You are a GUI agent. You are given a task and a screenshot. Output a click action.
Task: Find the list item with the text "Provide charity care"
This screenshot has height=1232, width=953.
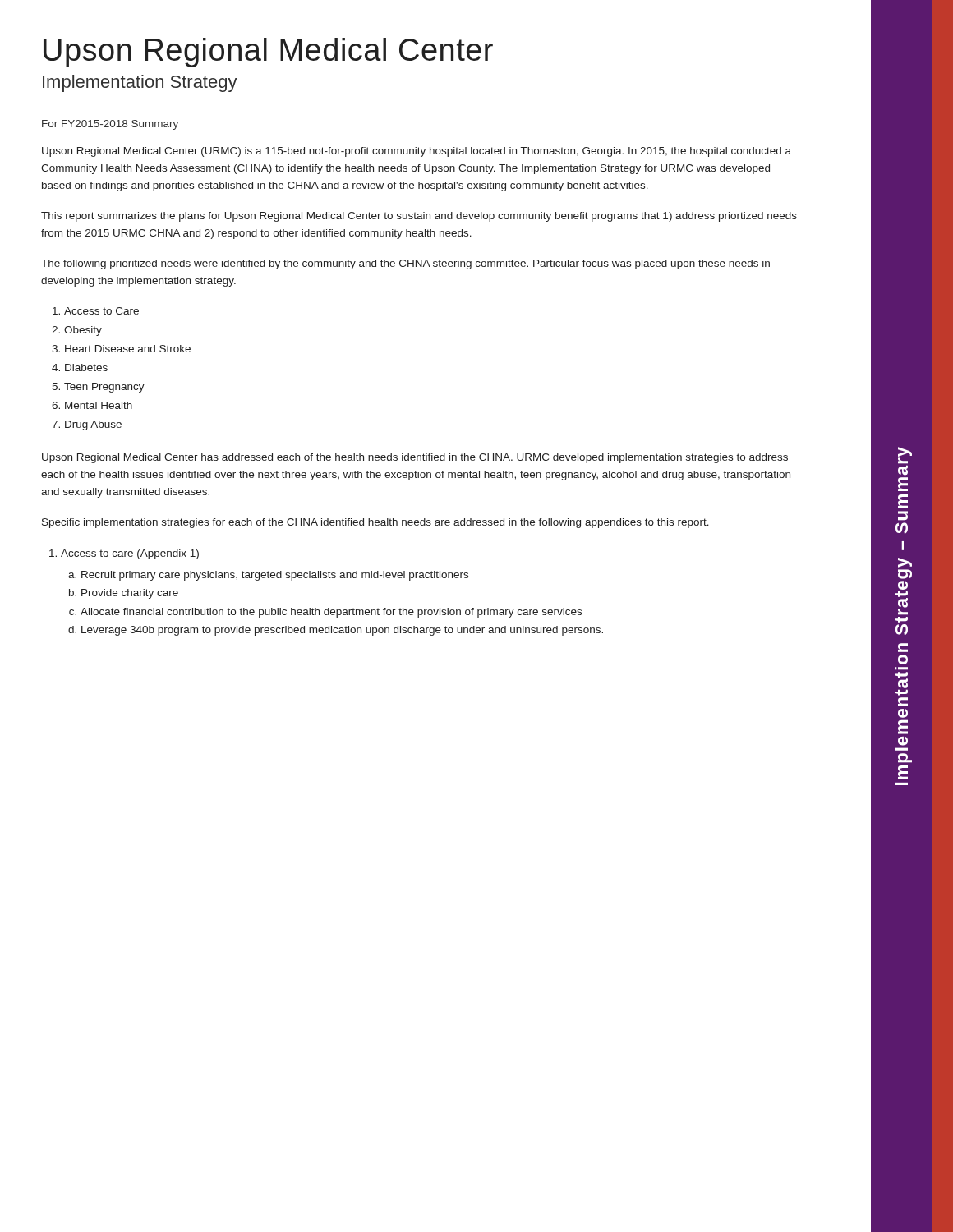point(130,594)
